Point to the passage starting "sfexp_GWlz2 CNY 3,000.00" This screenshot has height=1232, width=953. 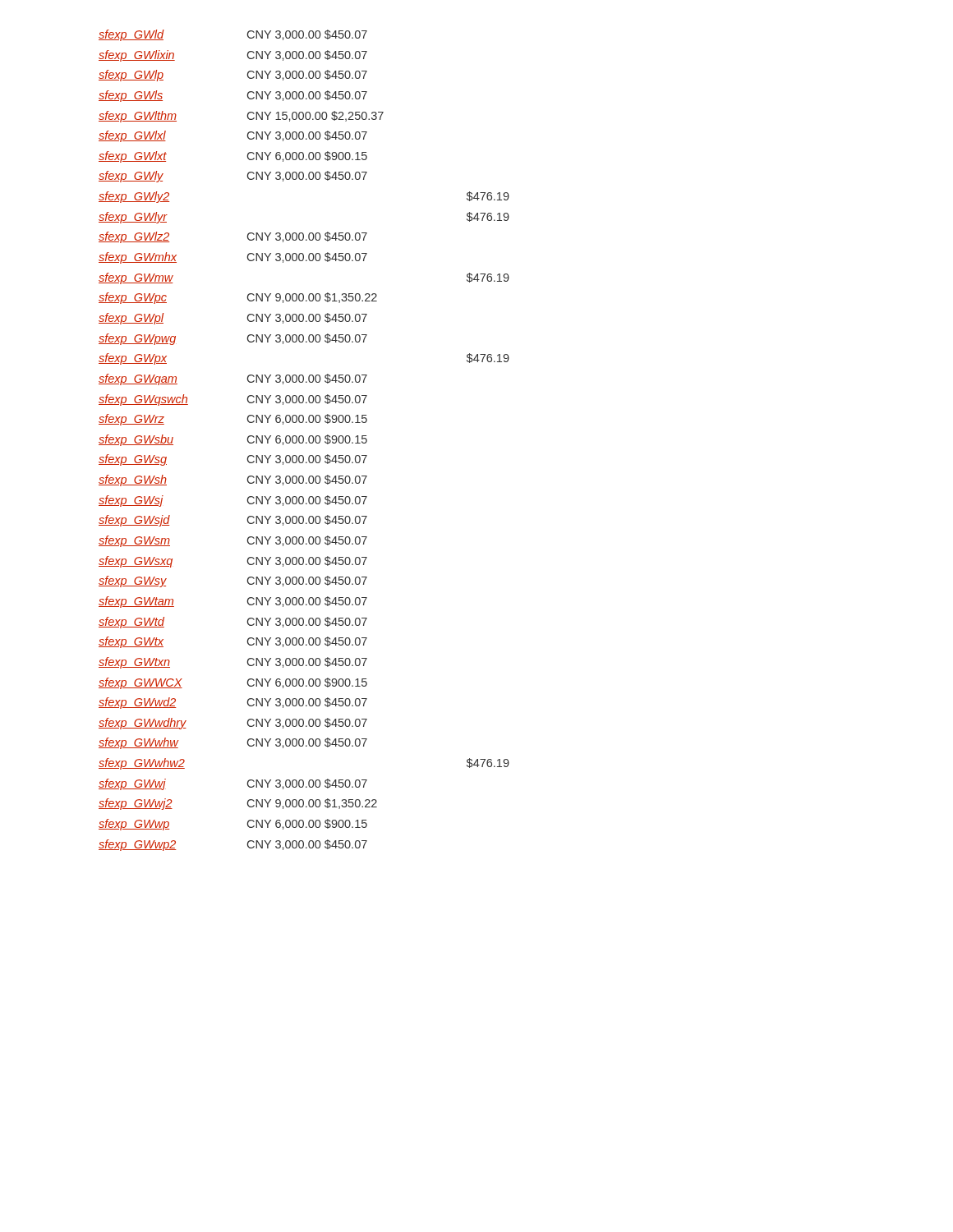pos(134,237)
